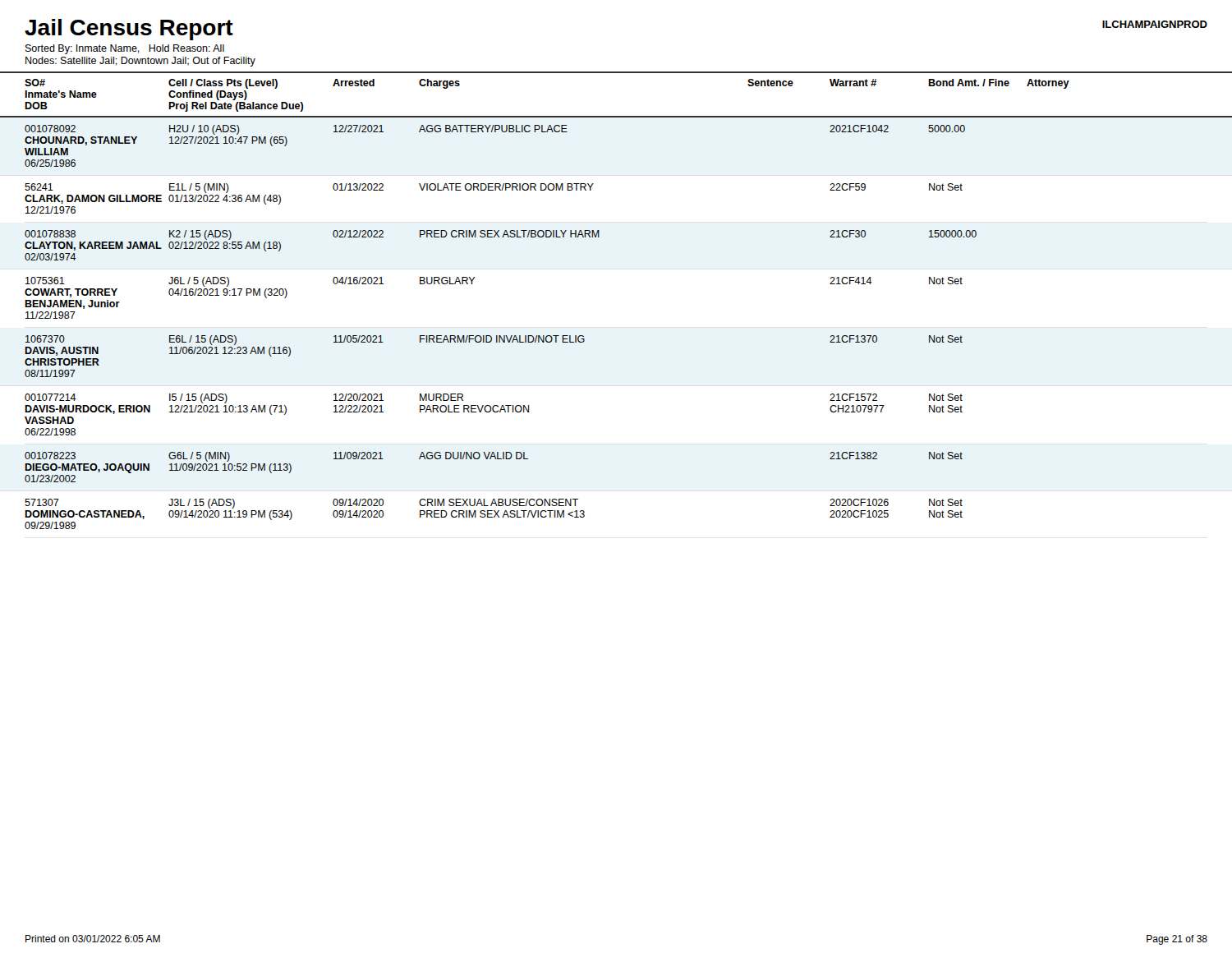
Task: Locate the title
Action: [x=129, y=28]
